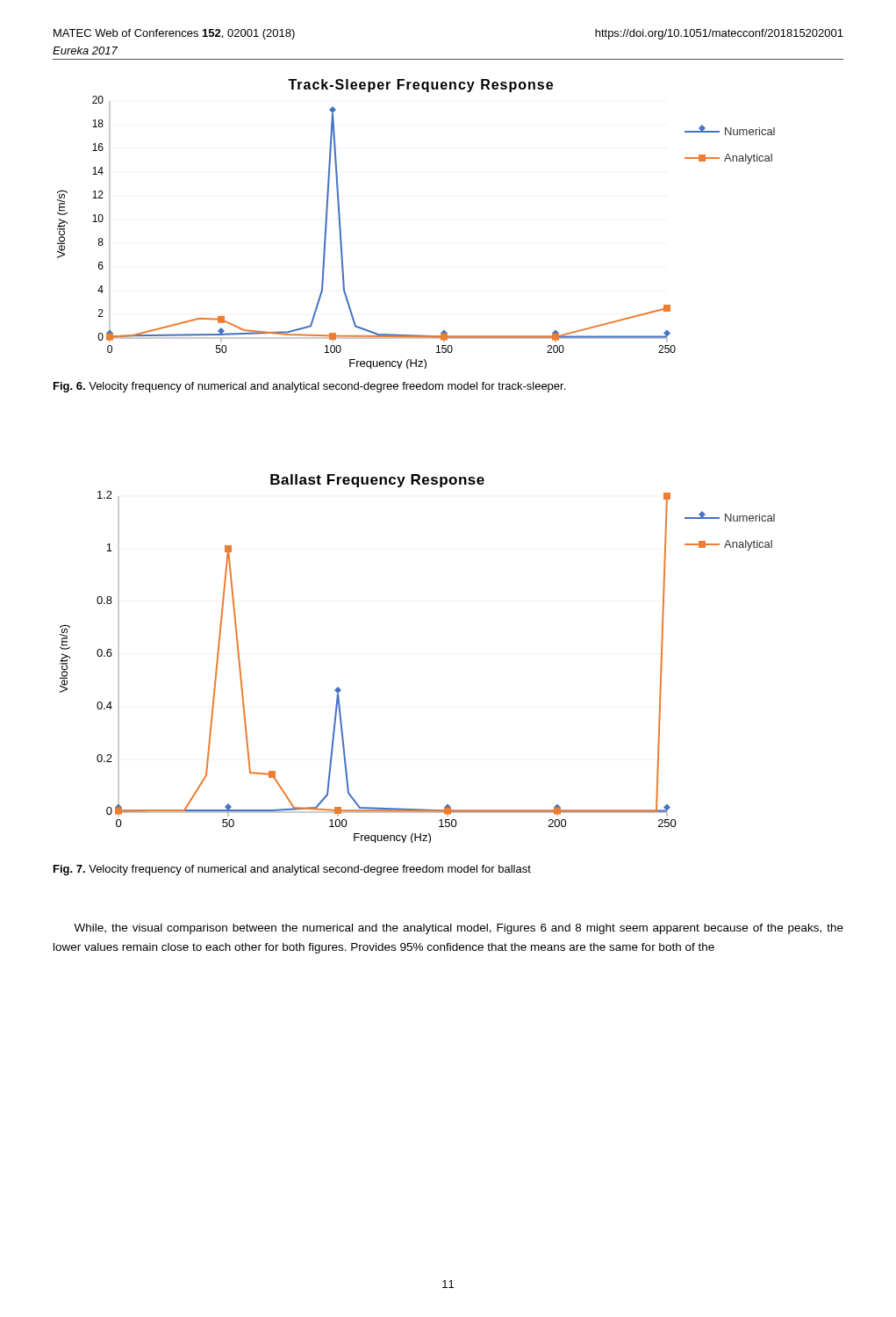Viewport: 896px width, 1317px height.
Task: Find the caption on this page that starts "Fig. 7. Velocity"
Action: tap(292, 869)
